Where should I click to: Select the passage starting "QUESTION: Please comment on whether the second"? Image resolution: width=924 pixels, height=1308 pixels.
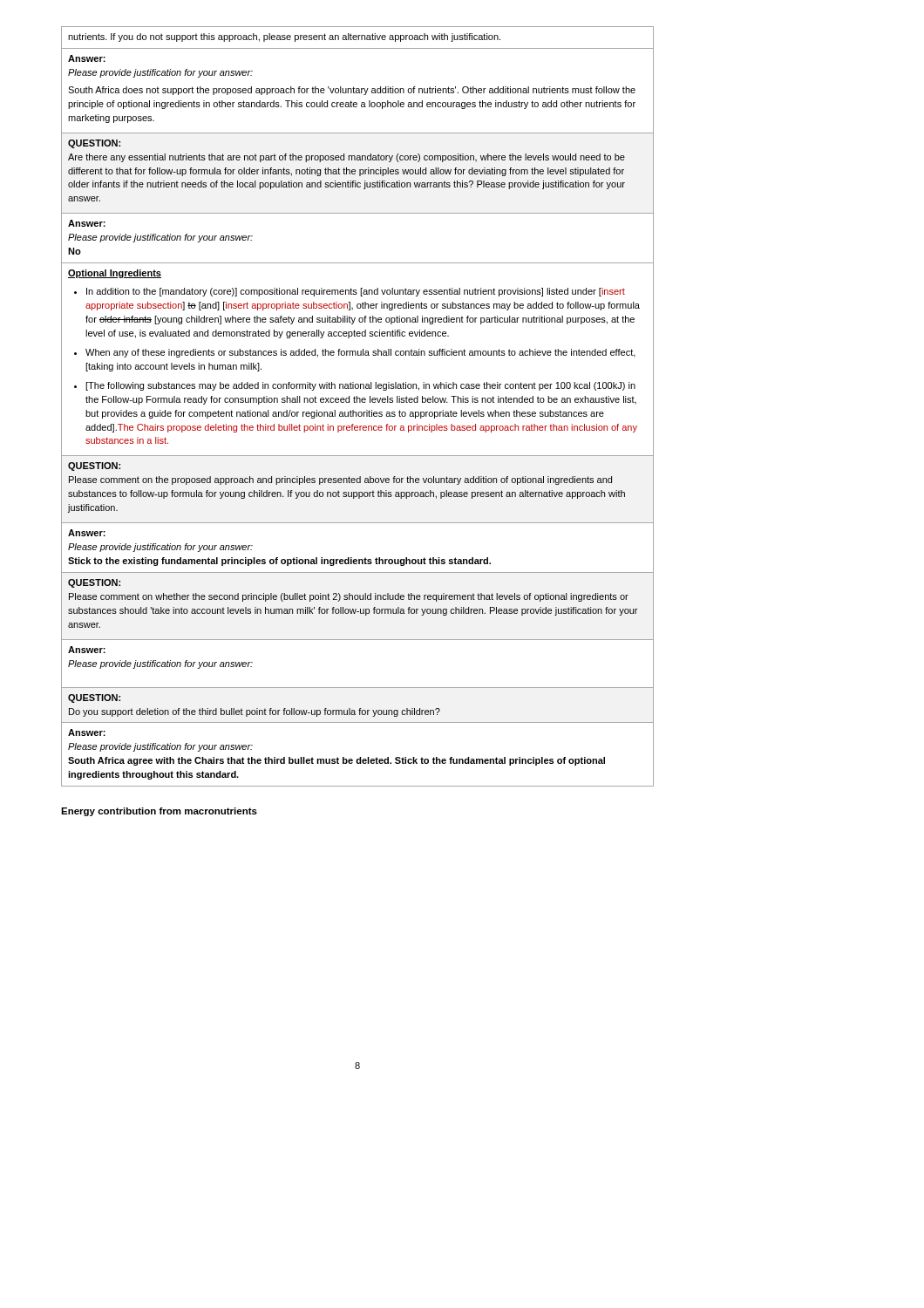pyautogui.click(x=357, y=604)
